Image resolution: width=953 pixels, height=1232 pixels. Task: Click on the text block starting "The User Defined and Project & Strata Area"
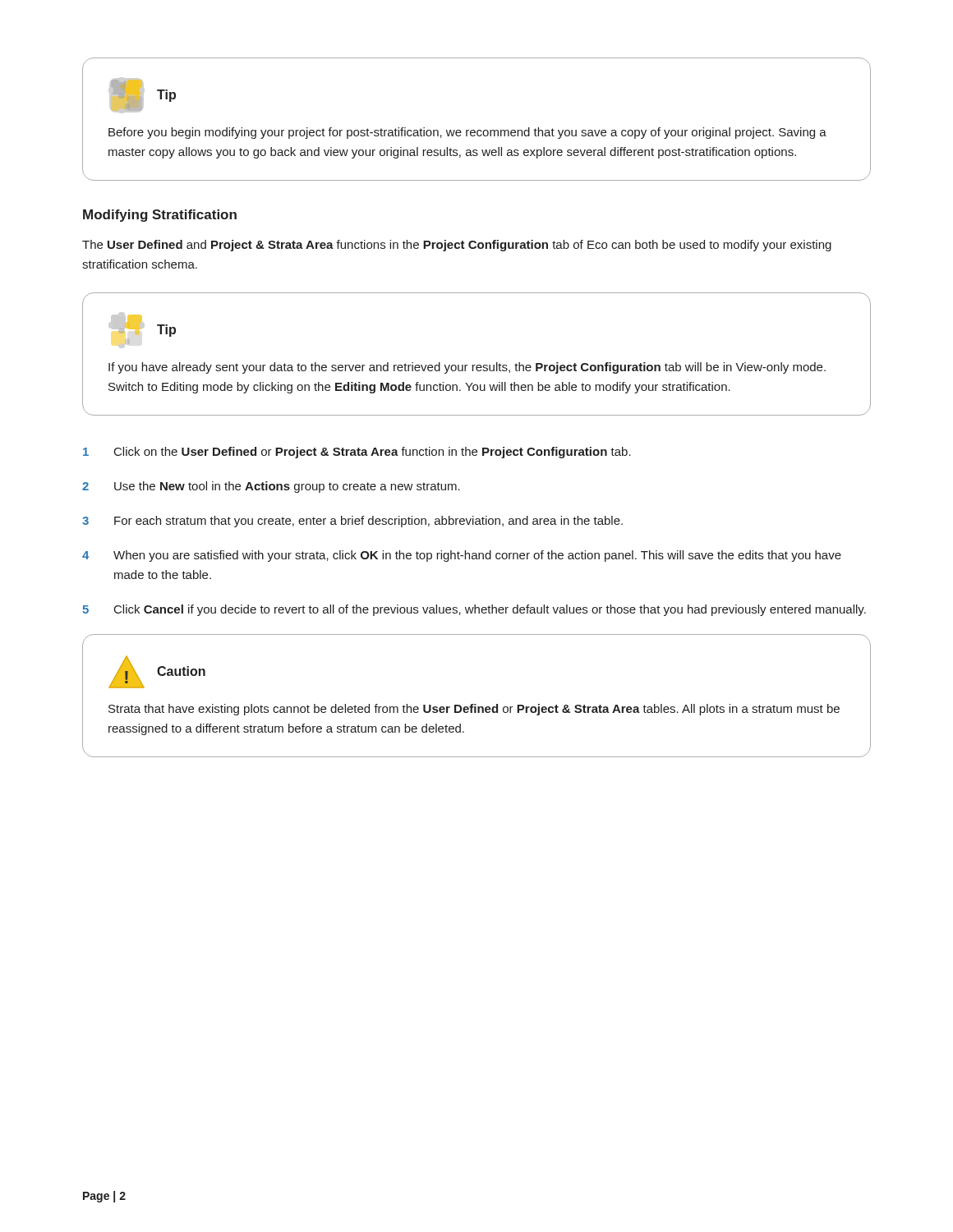[x=457, y=254]
